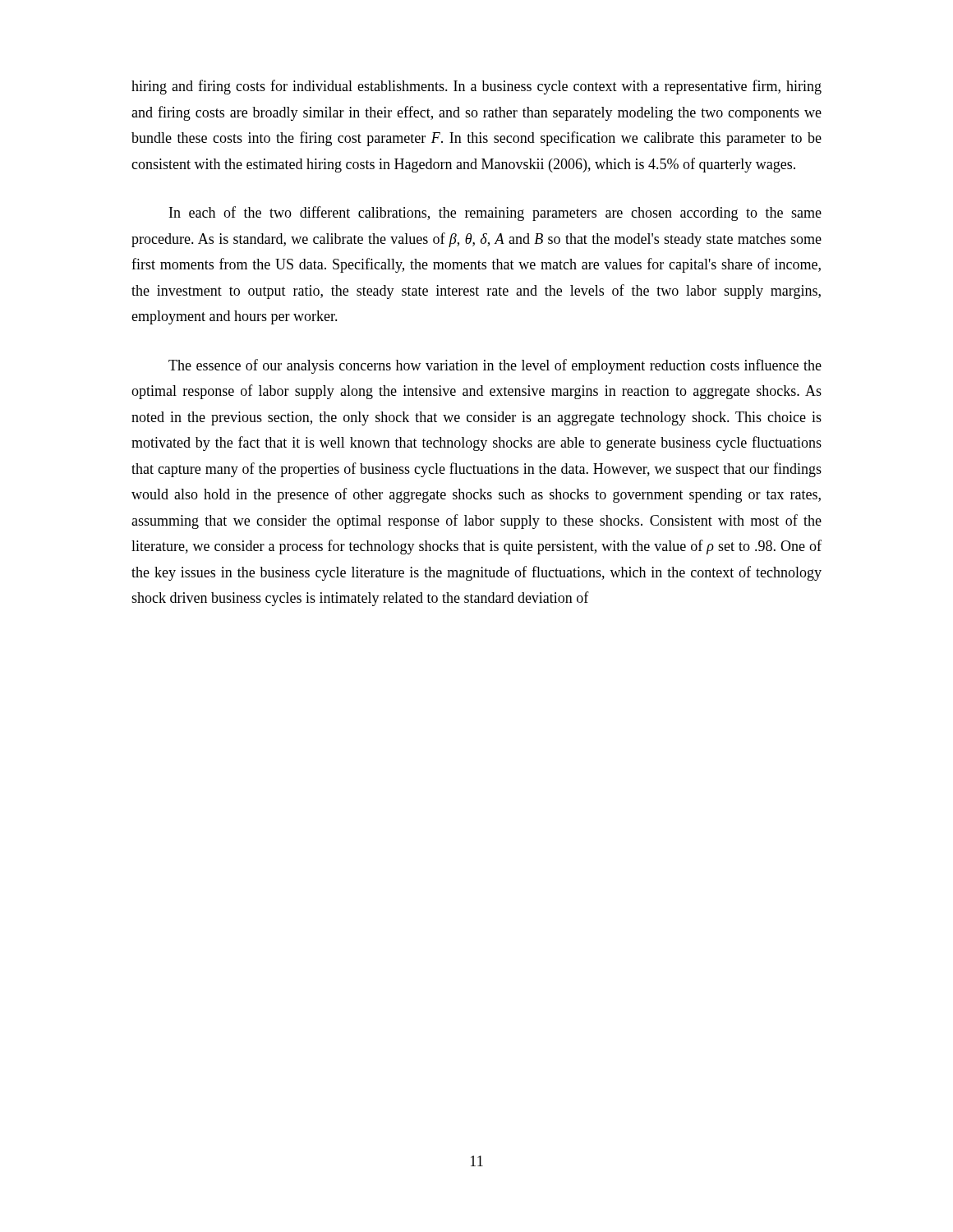The height and width of the screenshot is (1232, 953).
Task: Locate the text block starting "hiring and firing costs for individual establishments."
Action: coord(476,125)
